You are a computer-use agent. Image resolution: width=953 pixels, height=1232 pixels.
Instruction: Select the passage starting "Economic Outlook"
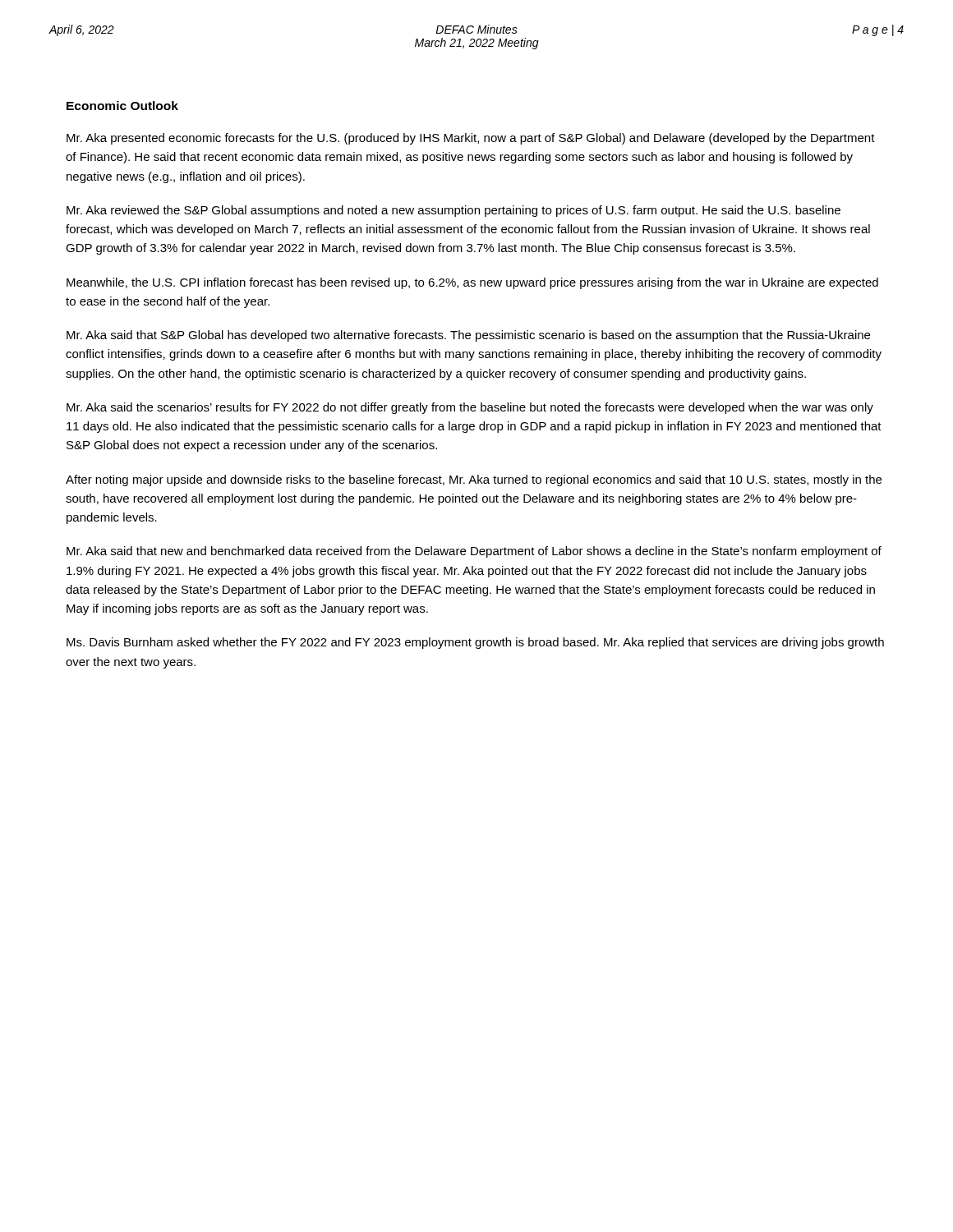tap(122, 106)
